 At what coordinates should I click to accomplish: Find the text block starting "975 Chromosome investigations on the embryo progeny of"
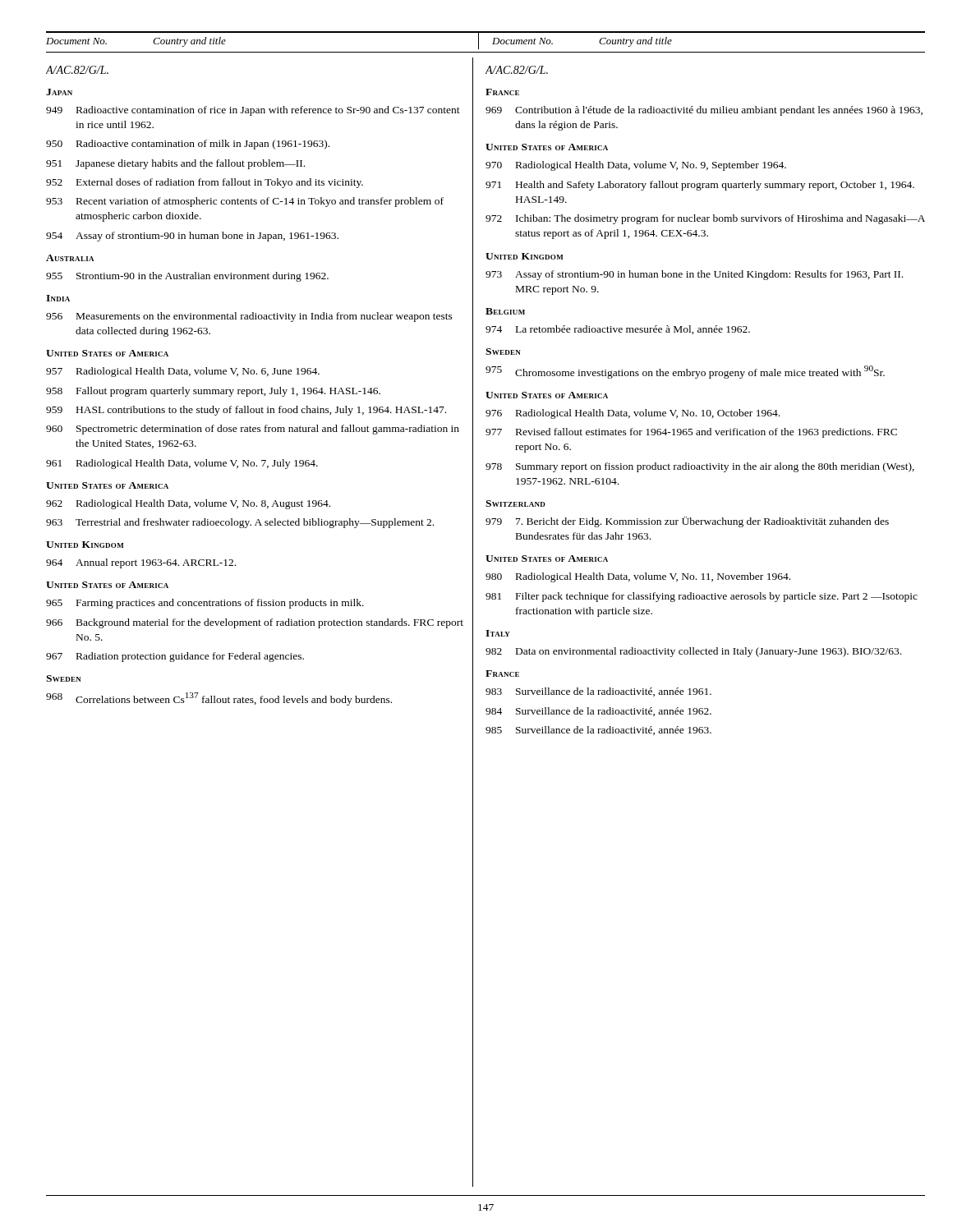pos(705,371)
